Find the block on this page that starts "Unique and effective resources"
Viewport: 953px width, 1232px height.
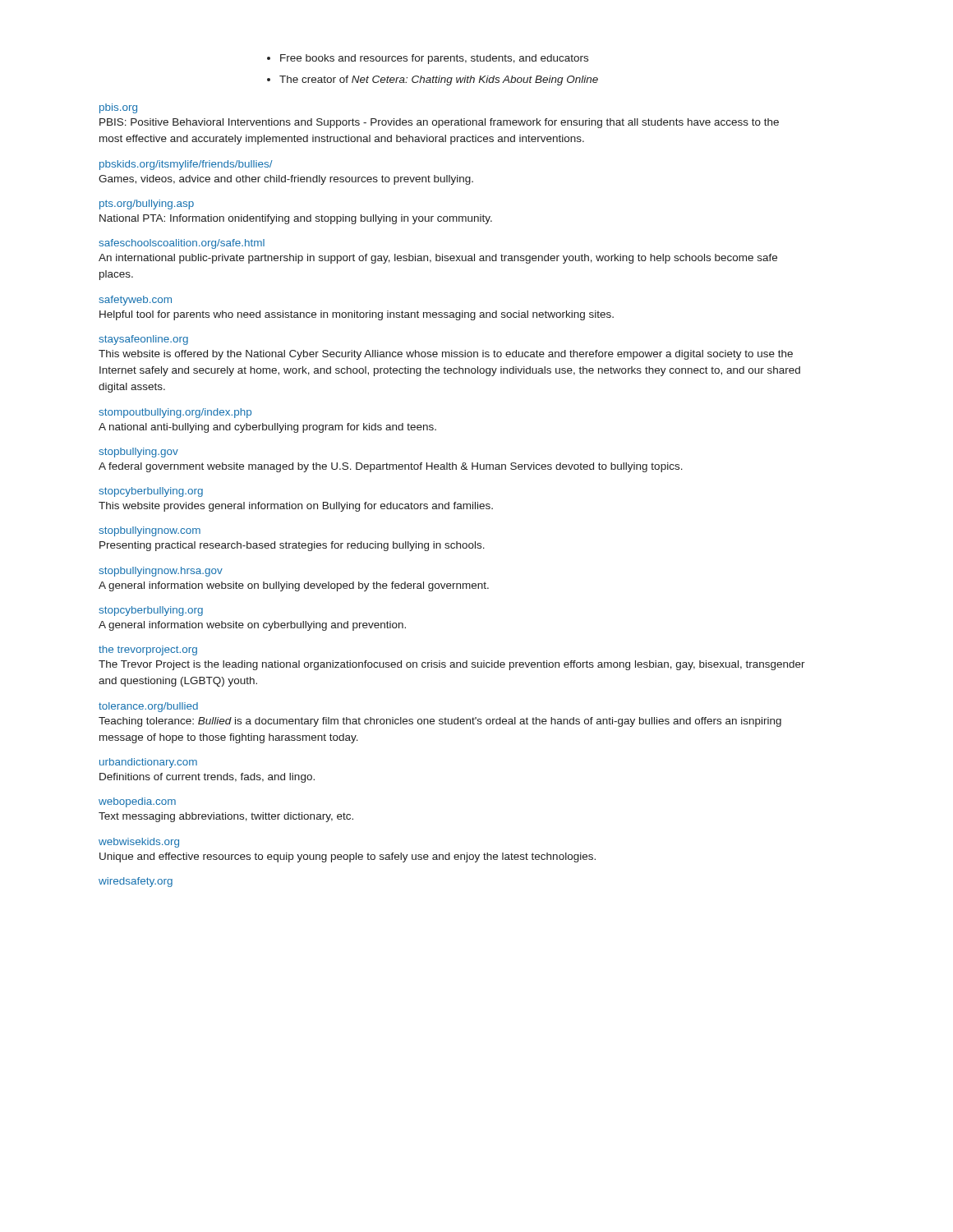348,856
